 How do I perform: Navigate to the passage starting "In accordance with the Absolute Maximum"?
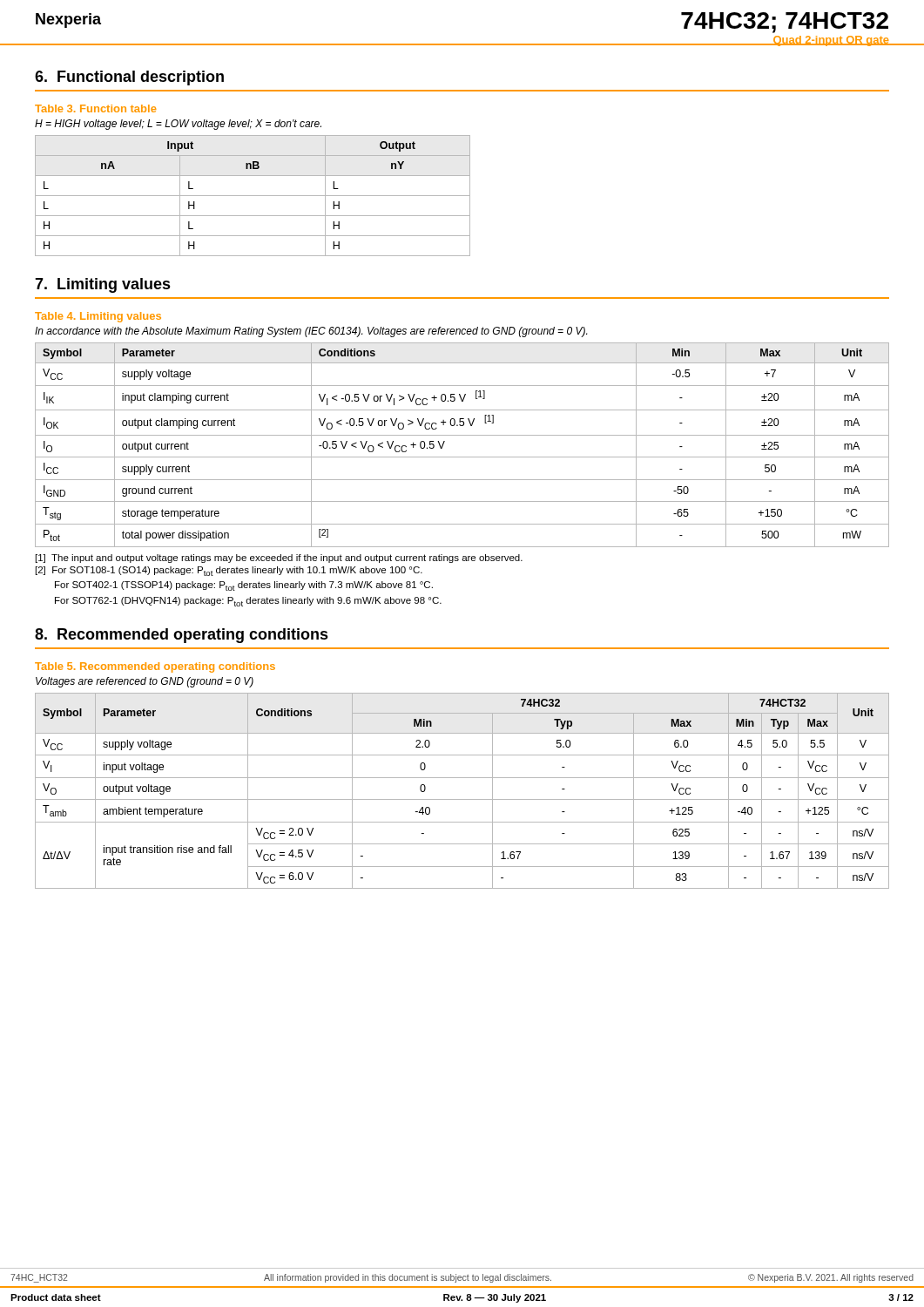pos(312,331)
